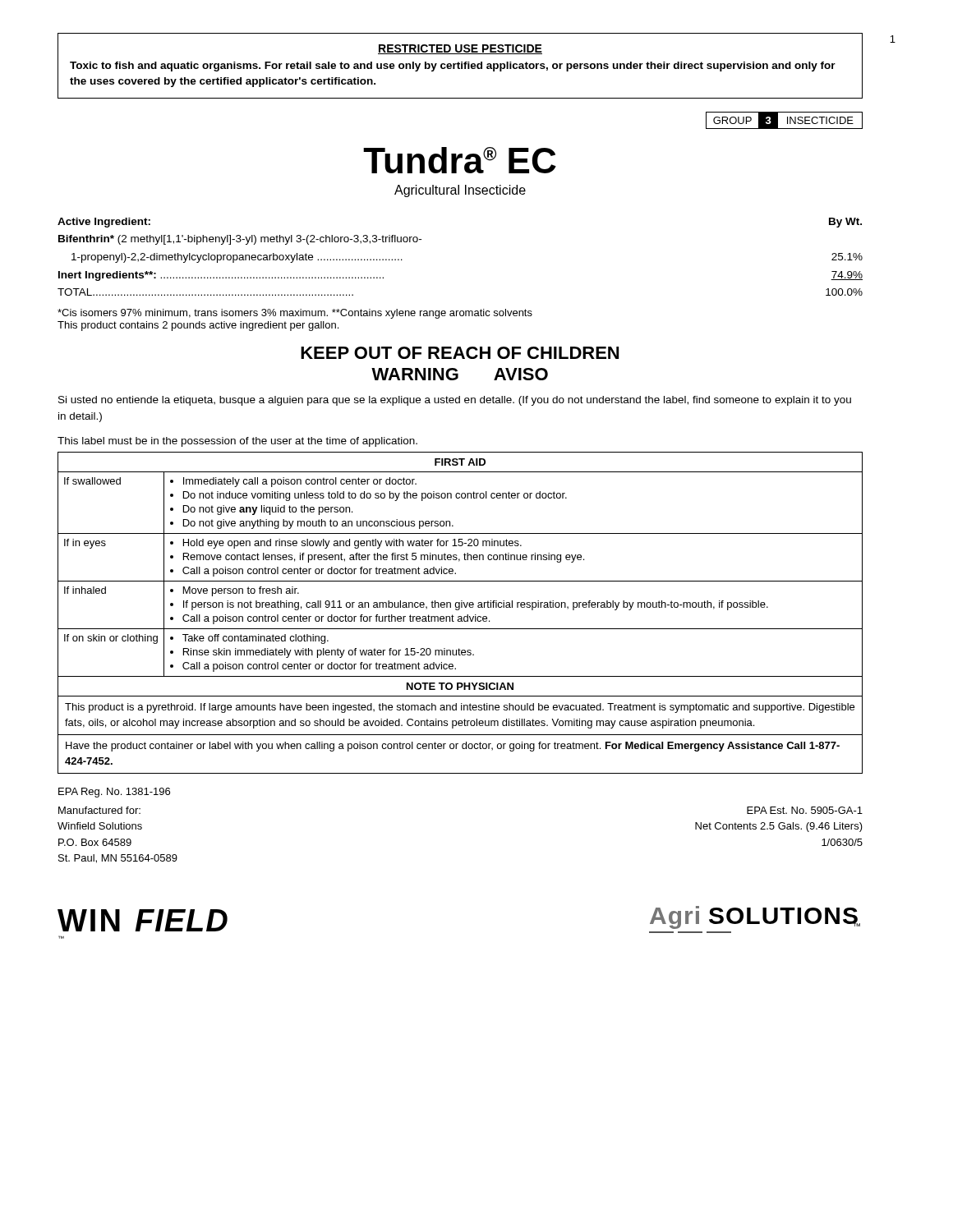The height and width of the screenshot is (1232, 953).
Task: Find the region starting "Manufactured for: Winfield Solutions P.O. Box 64589"
Action: click(x=117, y=834)
